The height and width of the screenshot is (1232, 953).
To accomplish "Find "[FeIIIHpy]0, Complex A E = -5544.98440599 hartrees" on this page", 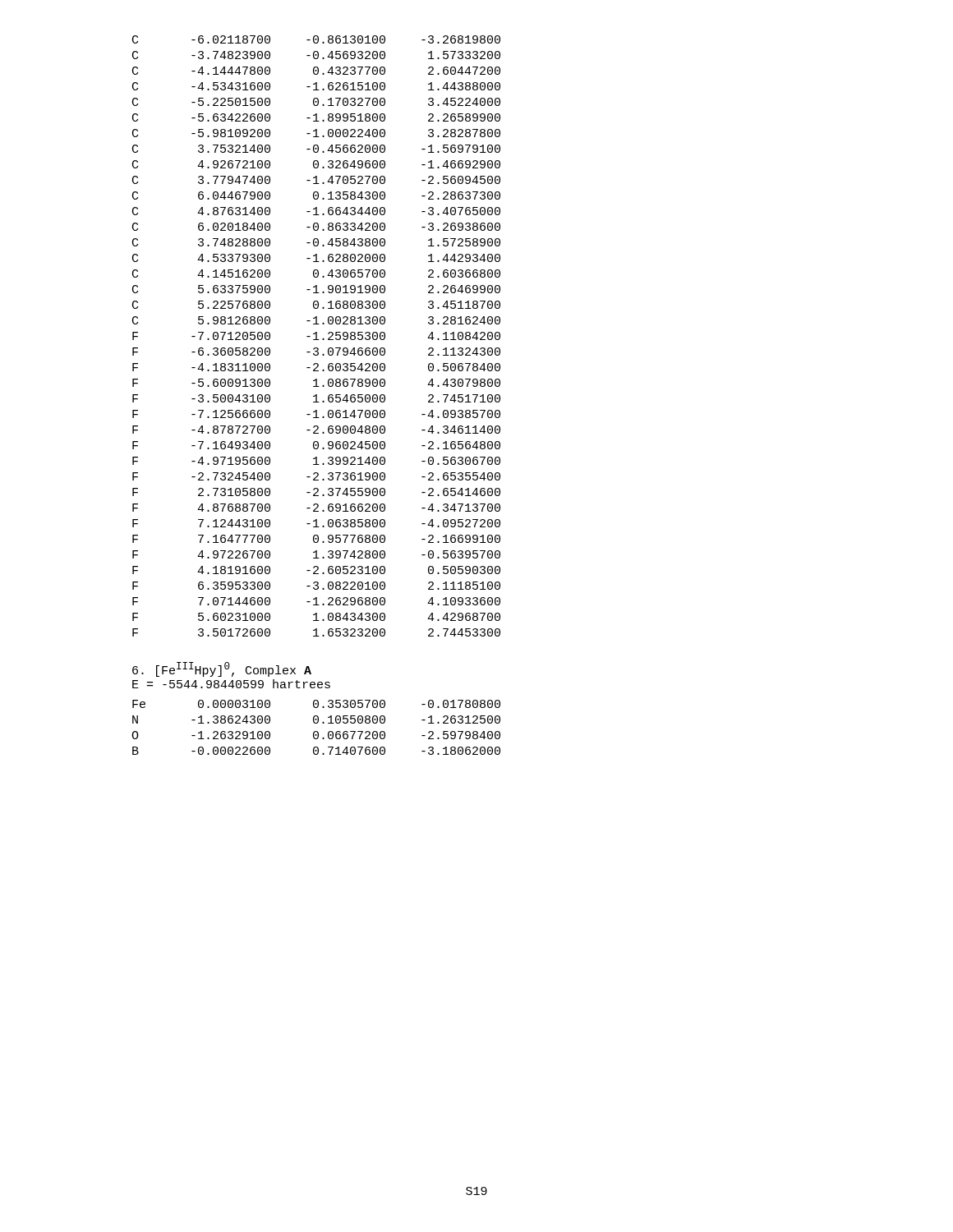I will pos(231,677).
